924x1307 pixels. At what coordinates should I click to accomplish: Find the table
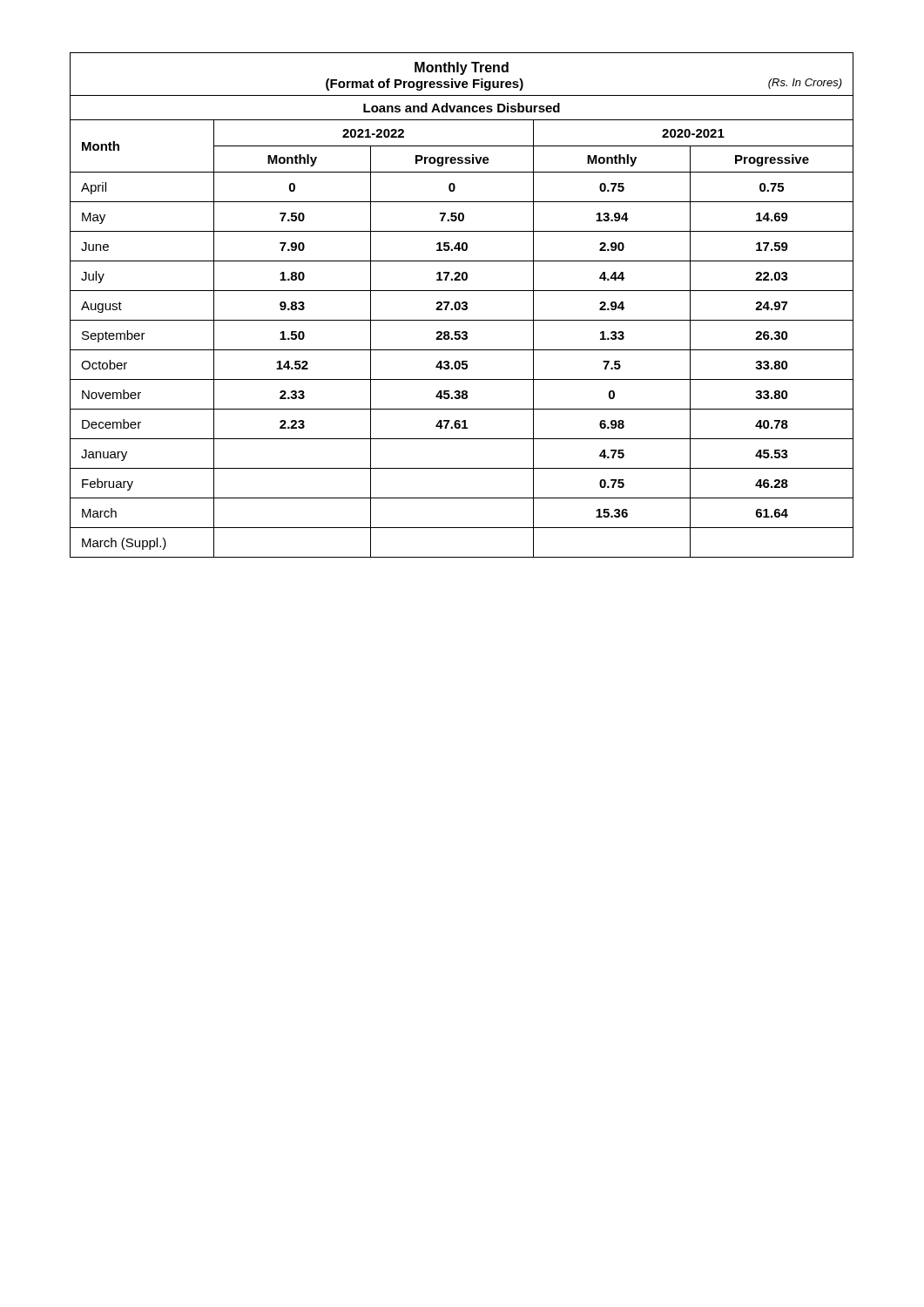pyautogui.click(x=462, y=305)
